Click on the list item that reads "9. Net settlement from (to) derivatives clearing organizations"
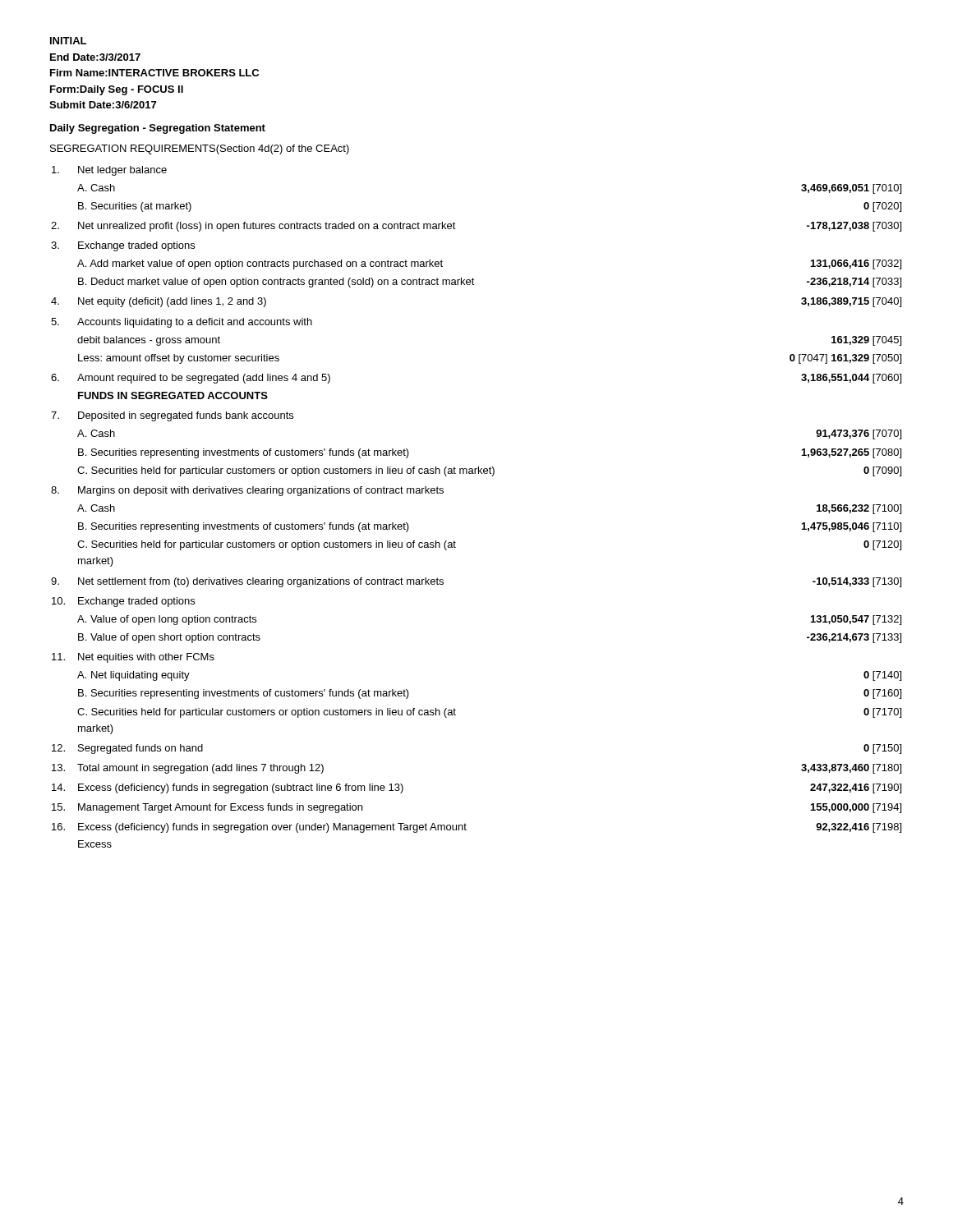The width and height of the screenshot is (953, 1232). tap(257, 582)
